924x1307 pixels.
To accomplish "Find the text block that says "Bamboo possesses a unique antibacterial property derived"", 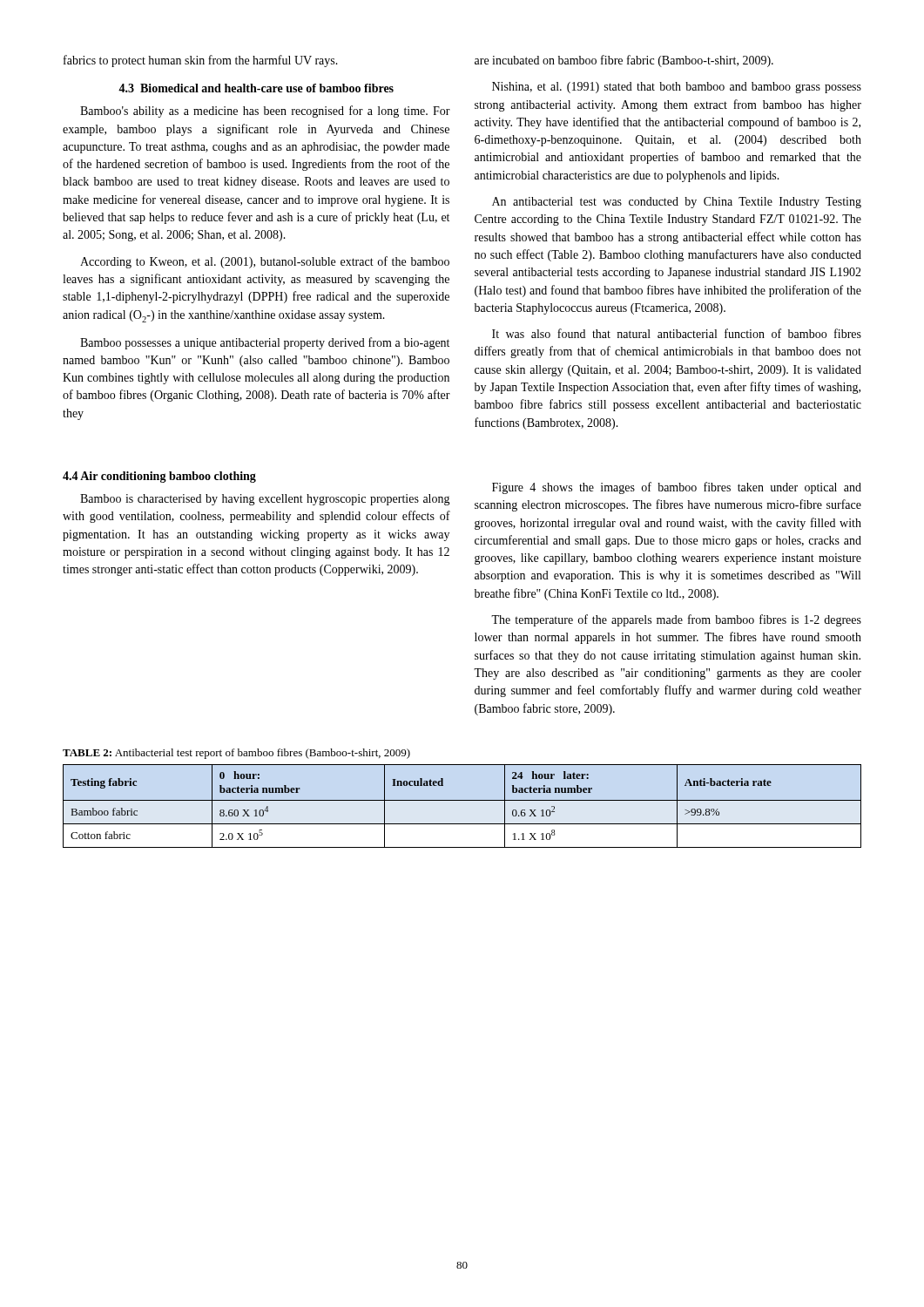I will tap(256, 378).
